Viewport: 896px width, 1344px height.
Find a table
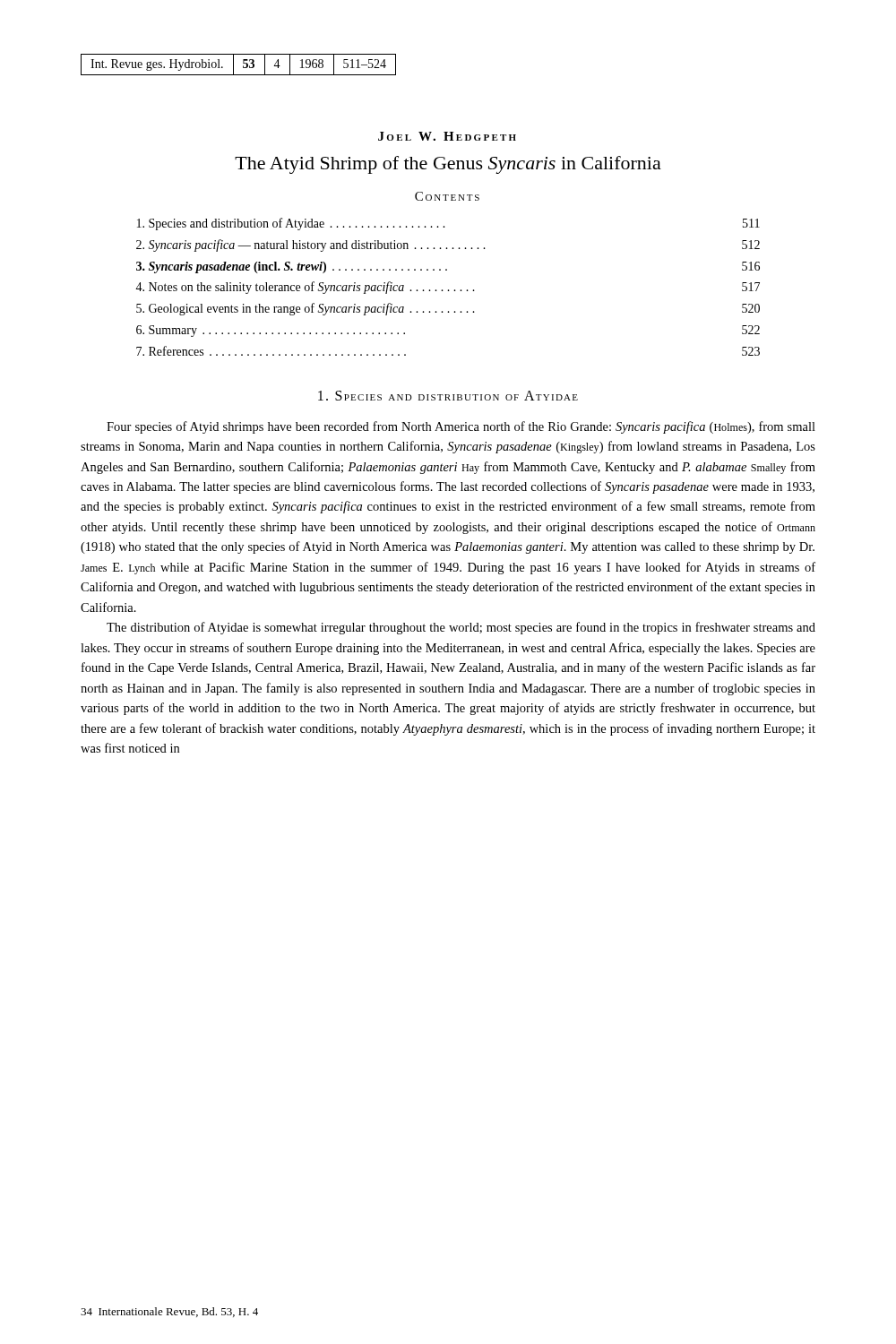pyautogui.click(x=448, y=65)
